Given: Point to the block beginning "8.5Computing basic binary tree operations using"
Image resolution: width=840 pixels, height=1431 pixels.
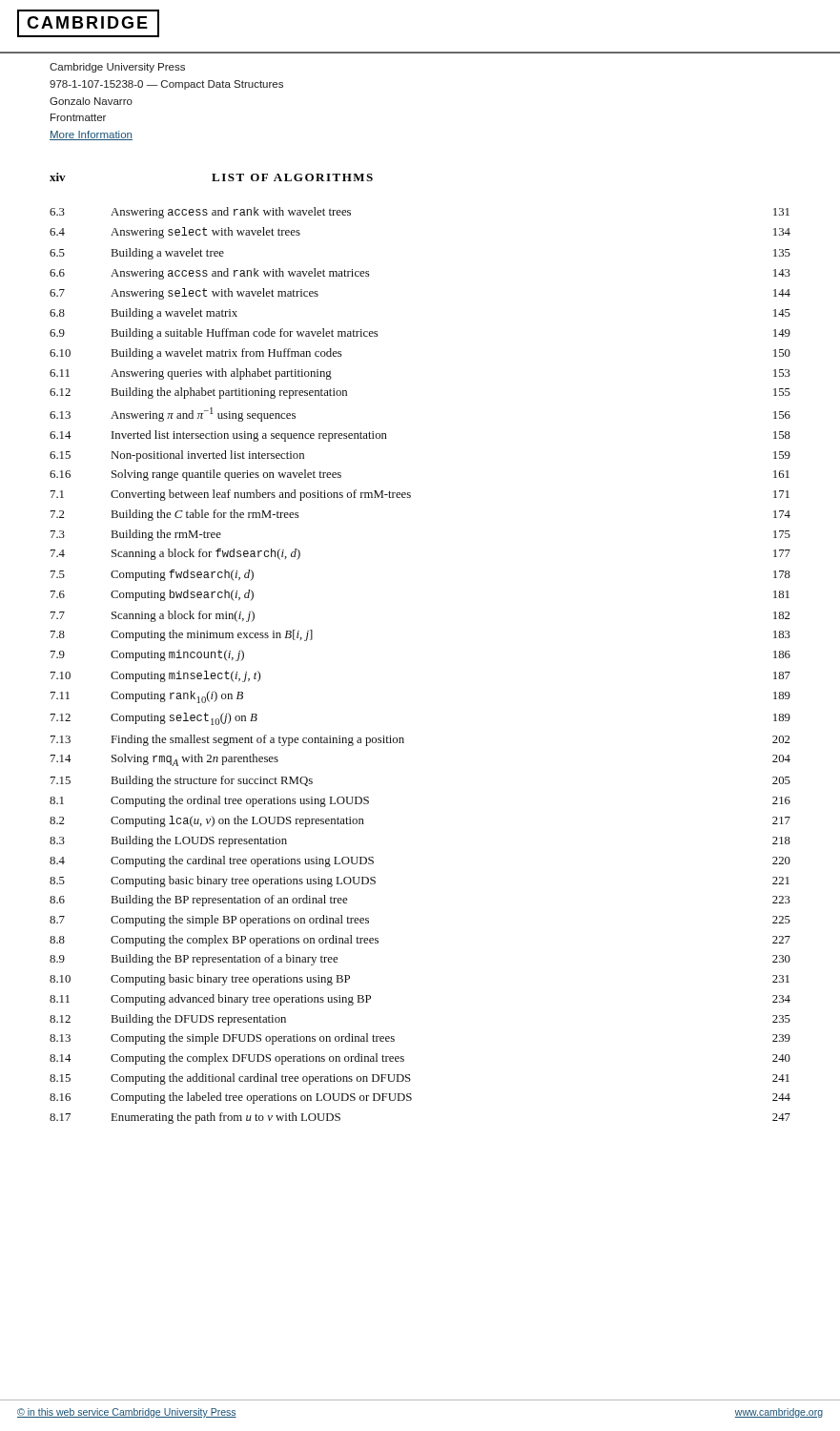Looking at the screenshot, I should pyautogui.click(x=246, y=881).
